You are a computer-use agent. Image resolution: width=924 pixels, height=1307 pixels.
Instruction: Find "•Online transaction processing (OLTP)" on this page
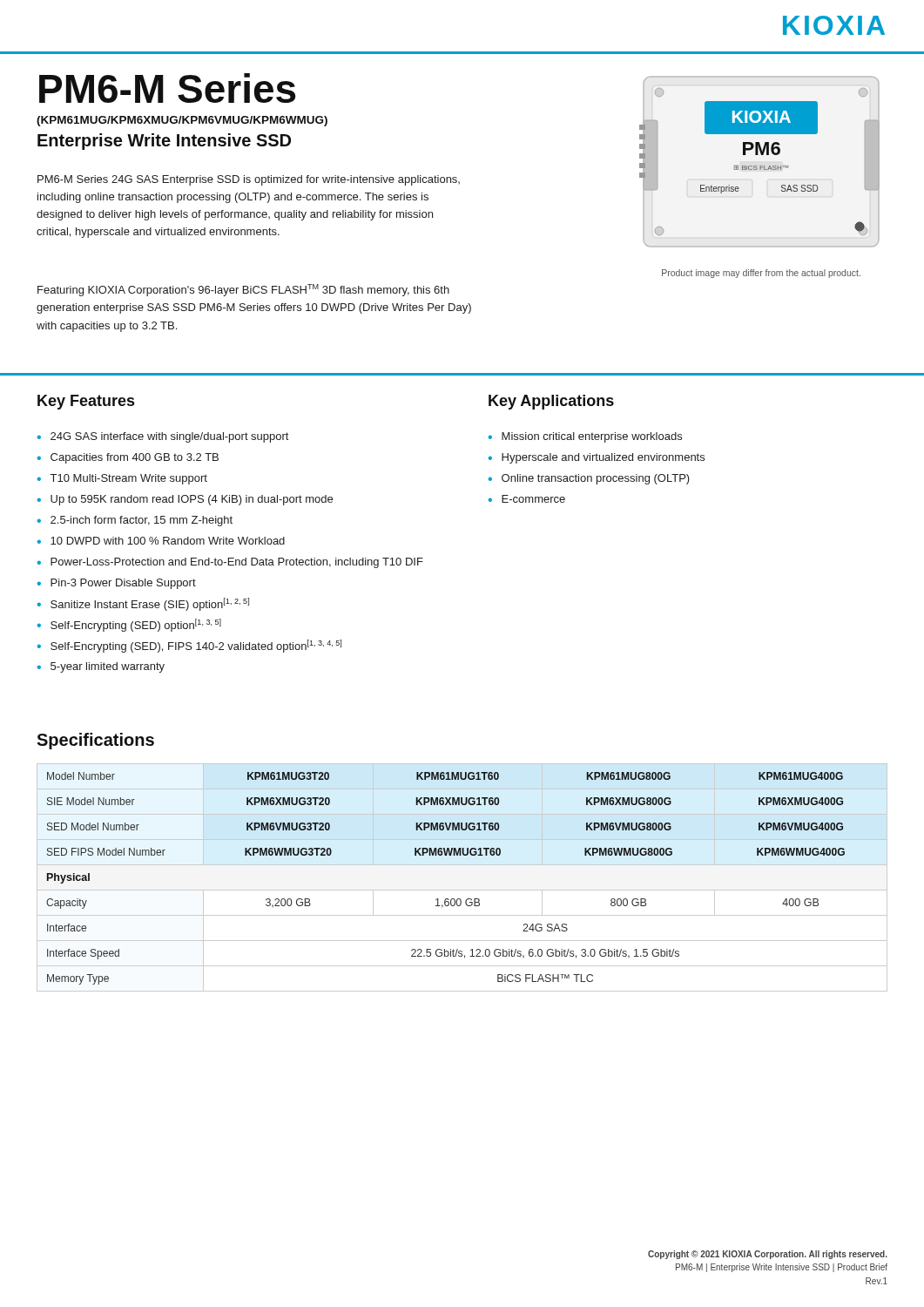(x=589, y=479)
